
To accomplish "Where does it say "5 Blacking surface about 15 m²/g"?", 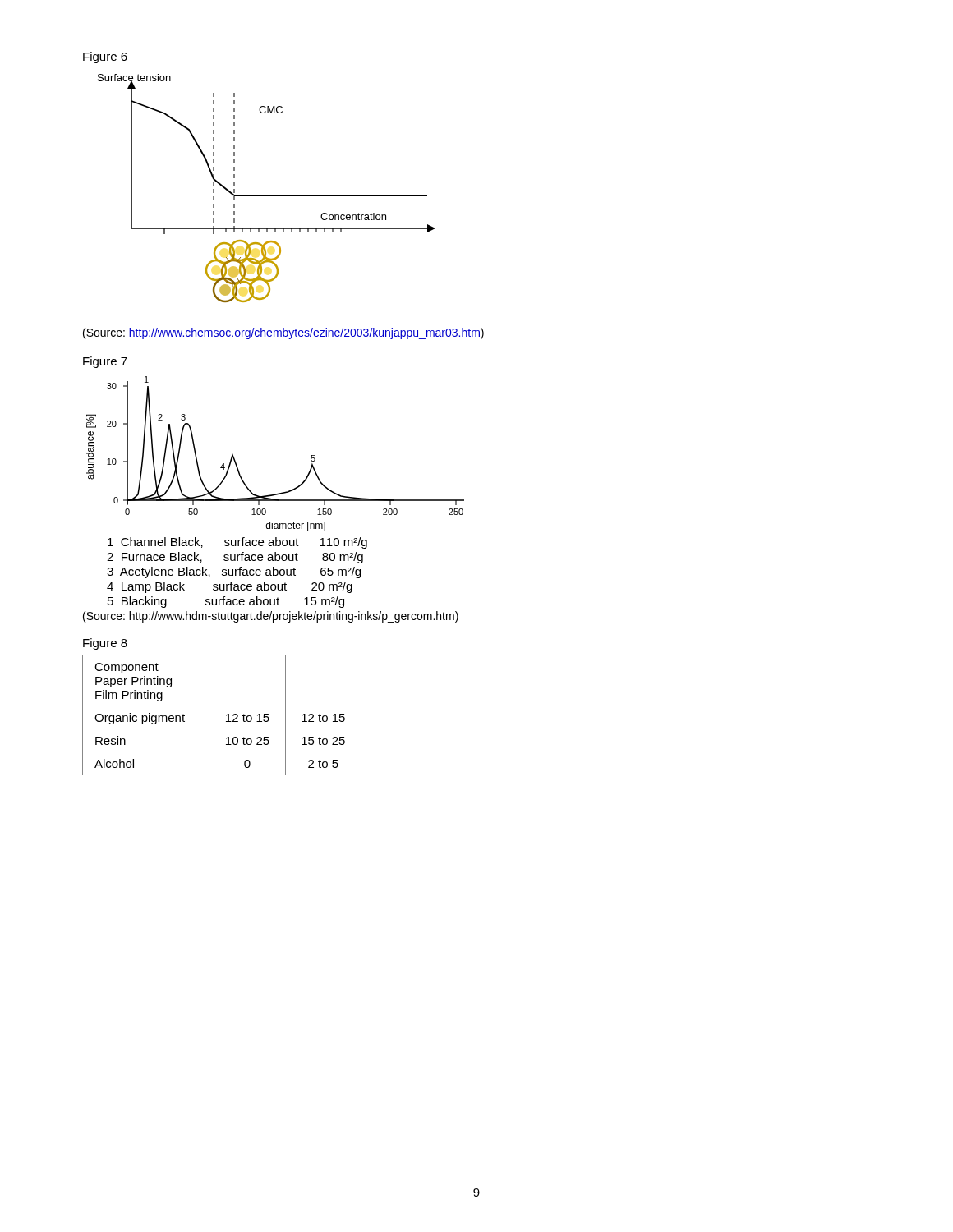I will (226, 601).
